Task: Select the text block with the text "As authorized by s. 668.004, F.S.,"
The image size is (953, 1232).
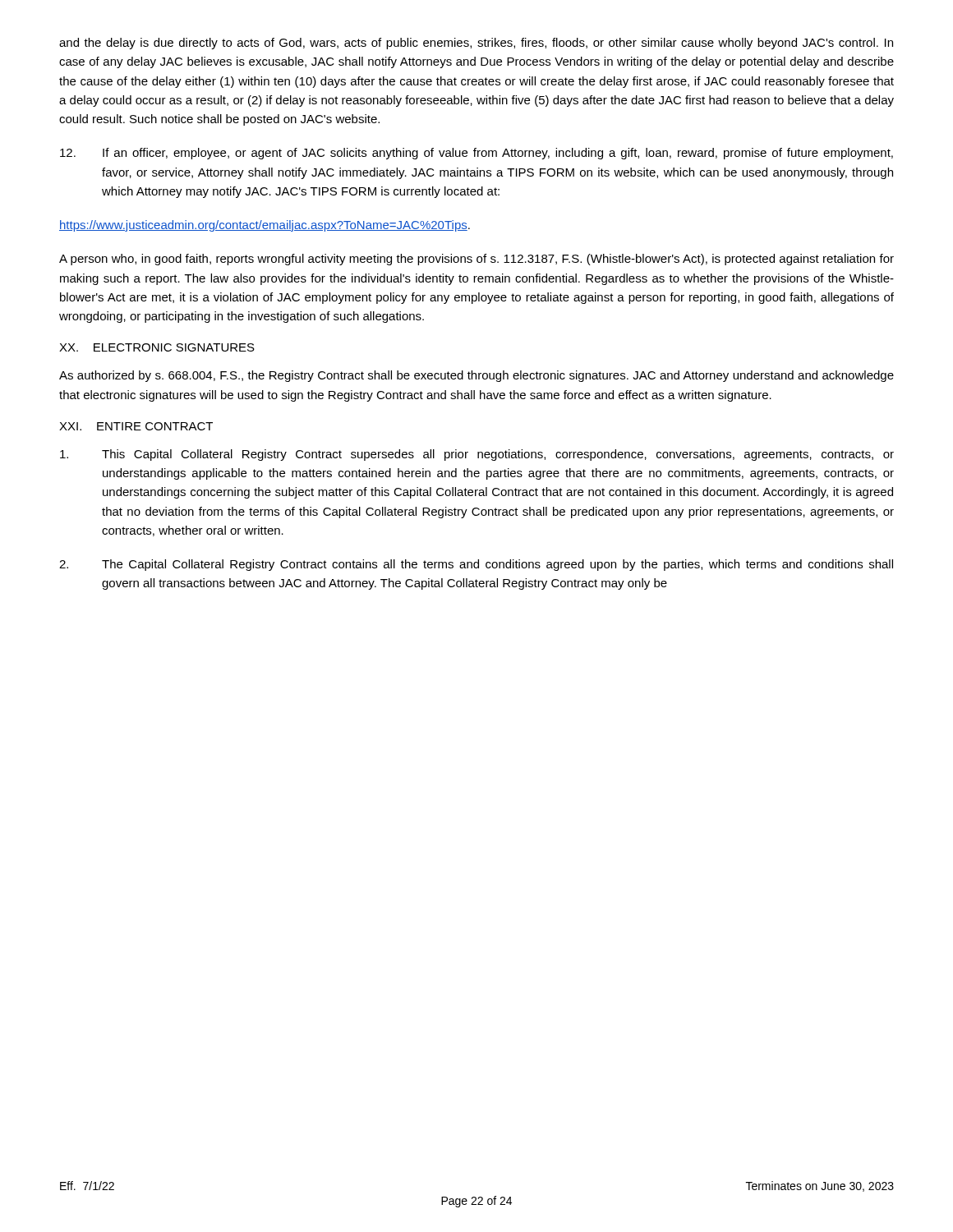Action: 476,385
